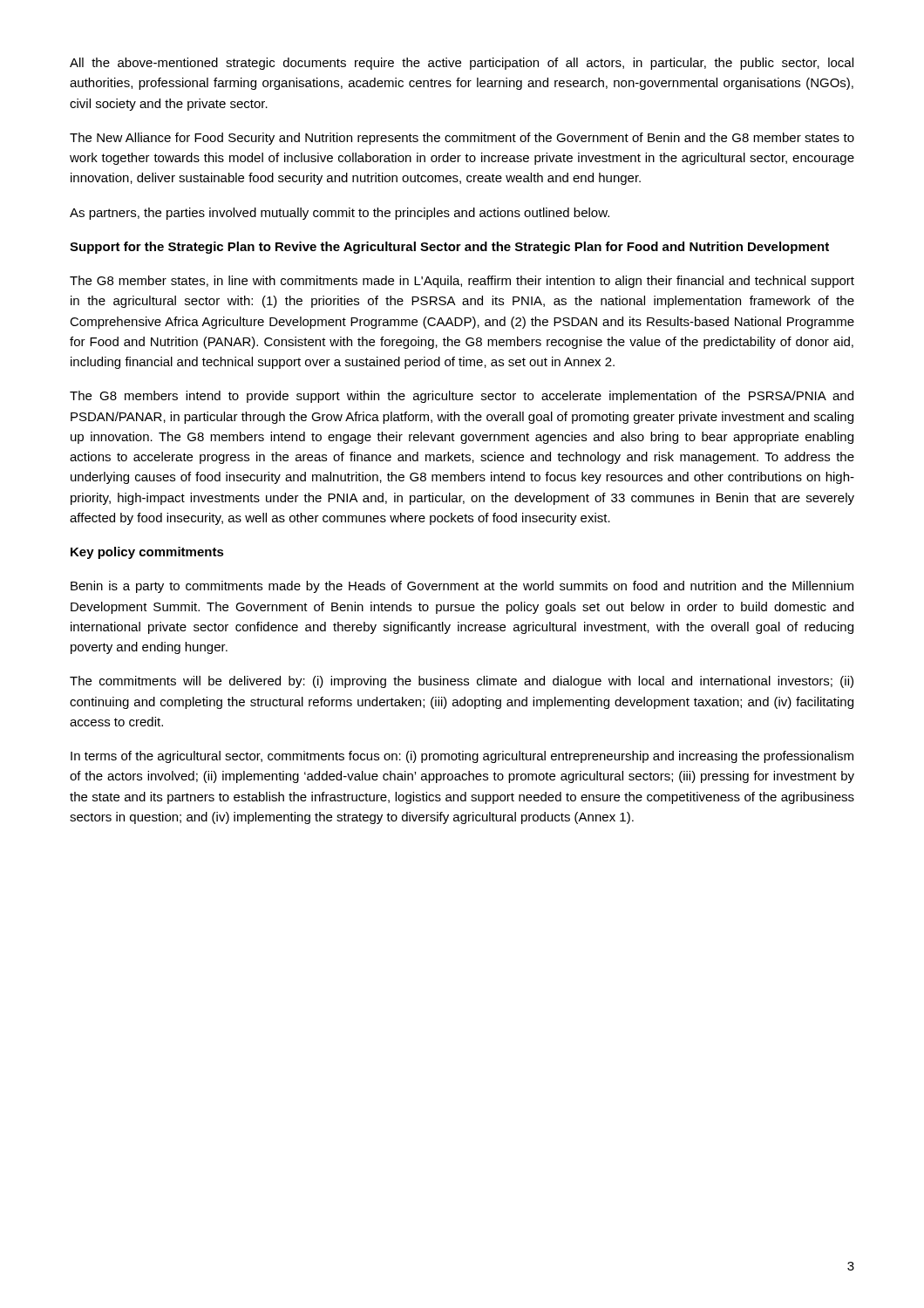Locate the section header that says "Key policy commitments"
The image size is (924, 1308).
147,552
